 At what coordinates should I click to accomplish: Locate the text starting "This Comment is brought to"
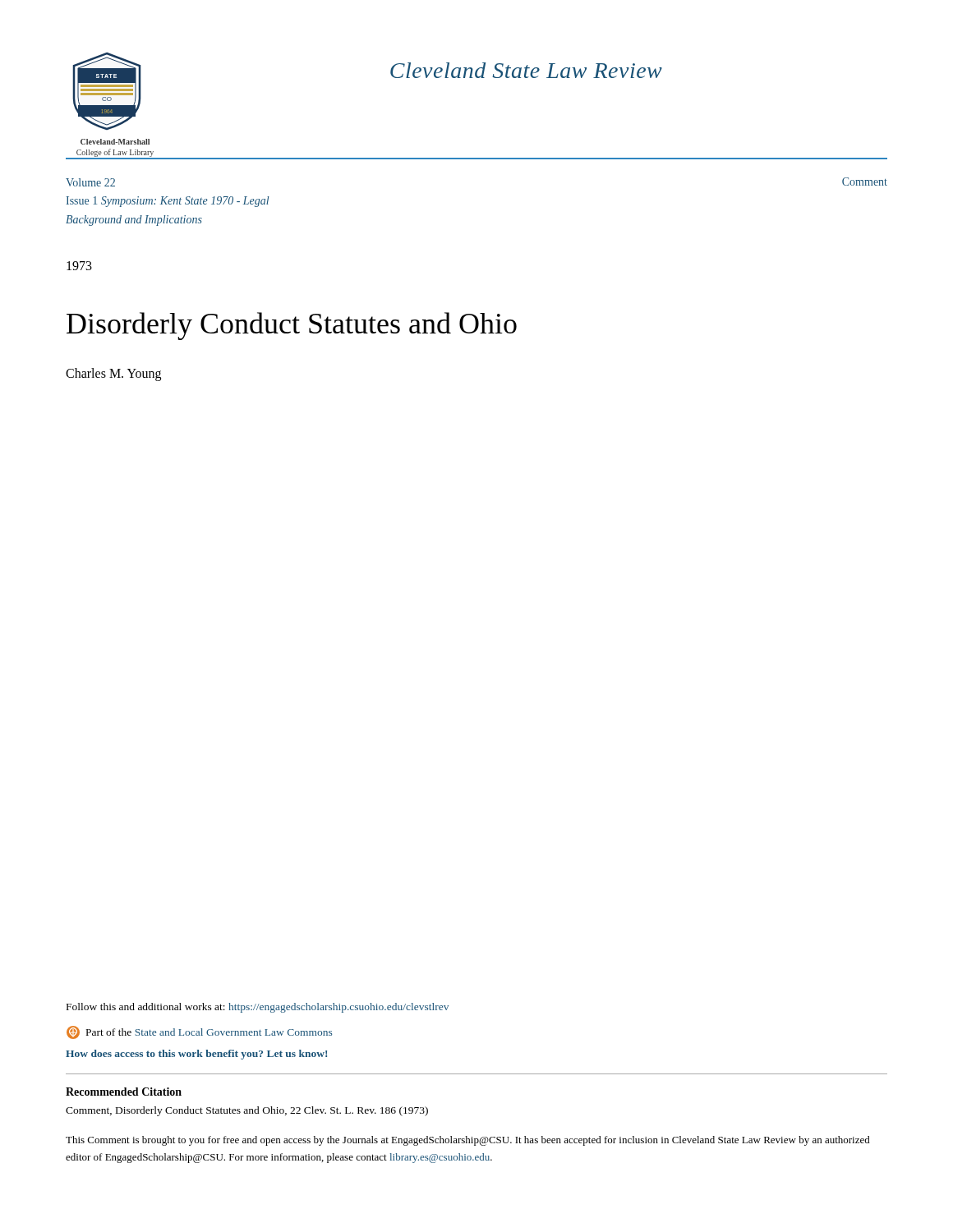point(468,1148)
